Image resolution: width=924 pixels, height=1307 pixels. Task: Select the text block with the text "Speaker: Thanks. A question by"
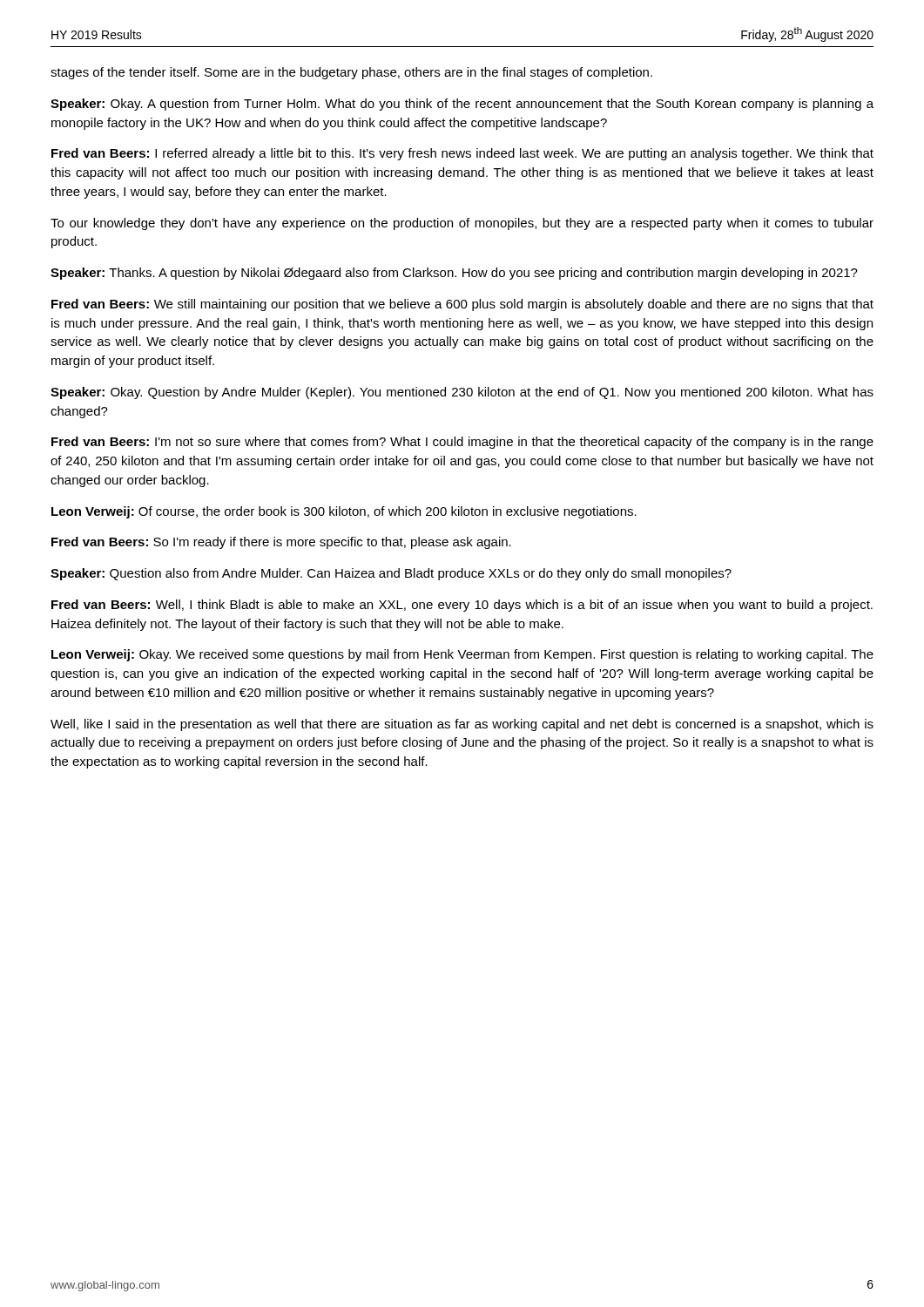454,272
